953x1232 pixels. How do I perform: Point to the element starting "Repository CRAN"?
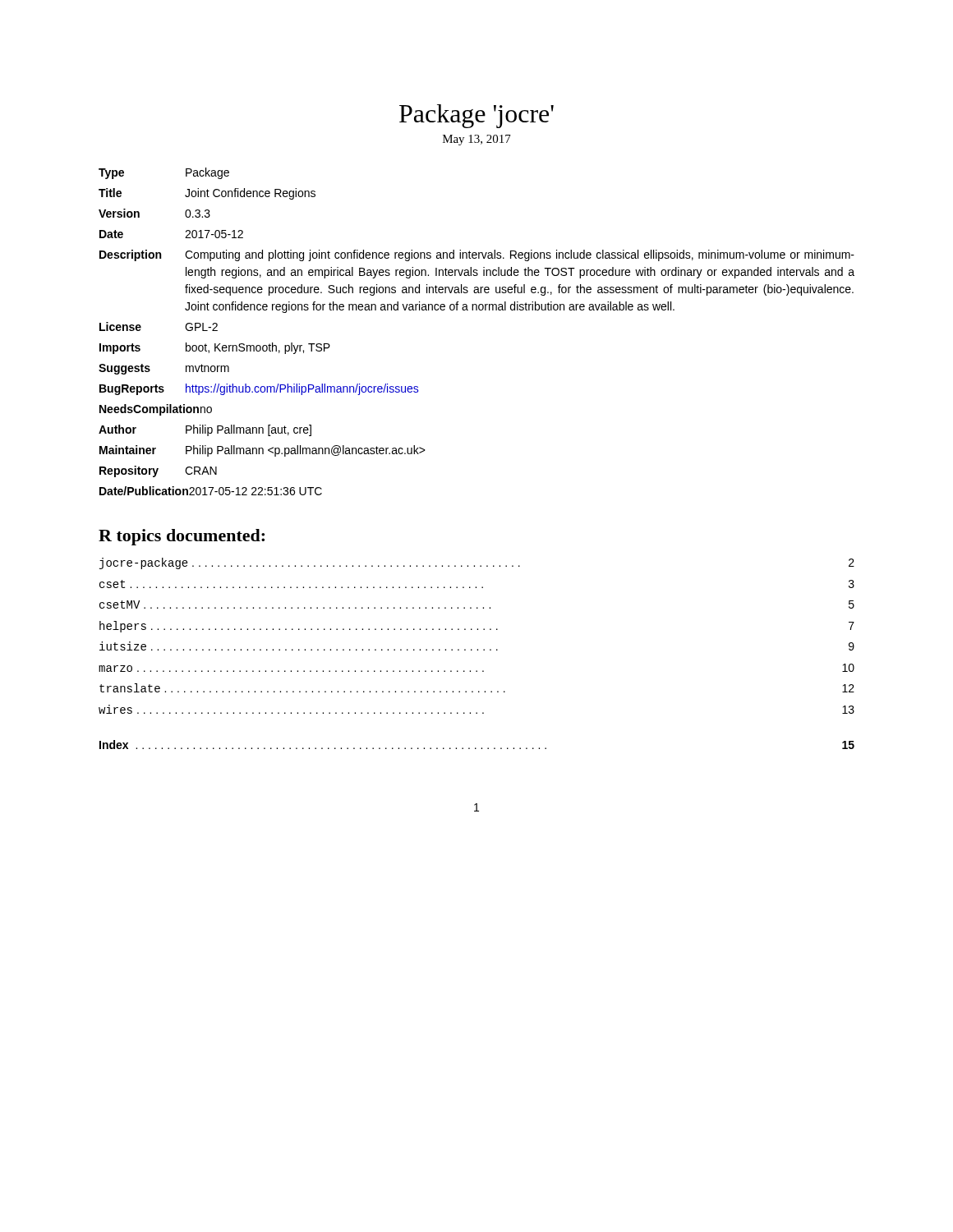[x=158, y=471]
